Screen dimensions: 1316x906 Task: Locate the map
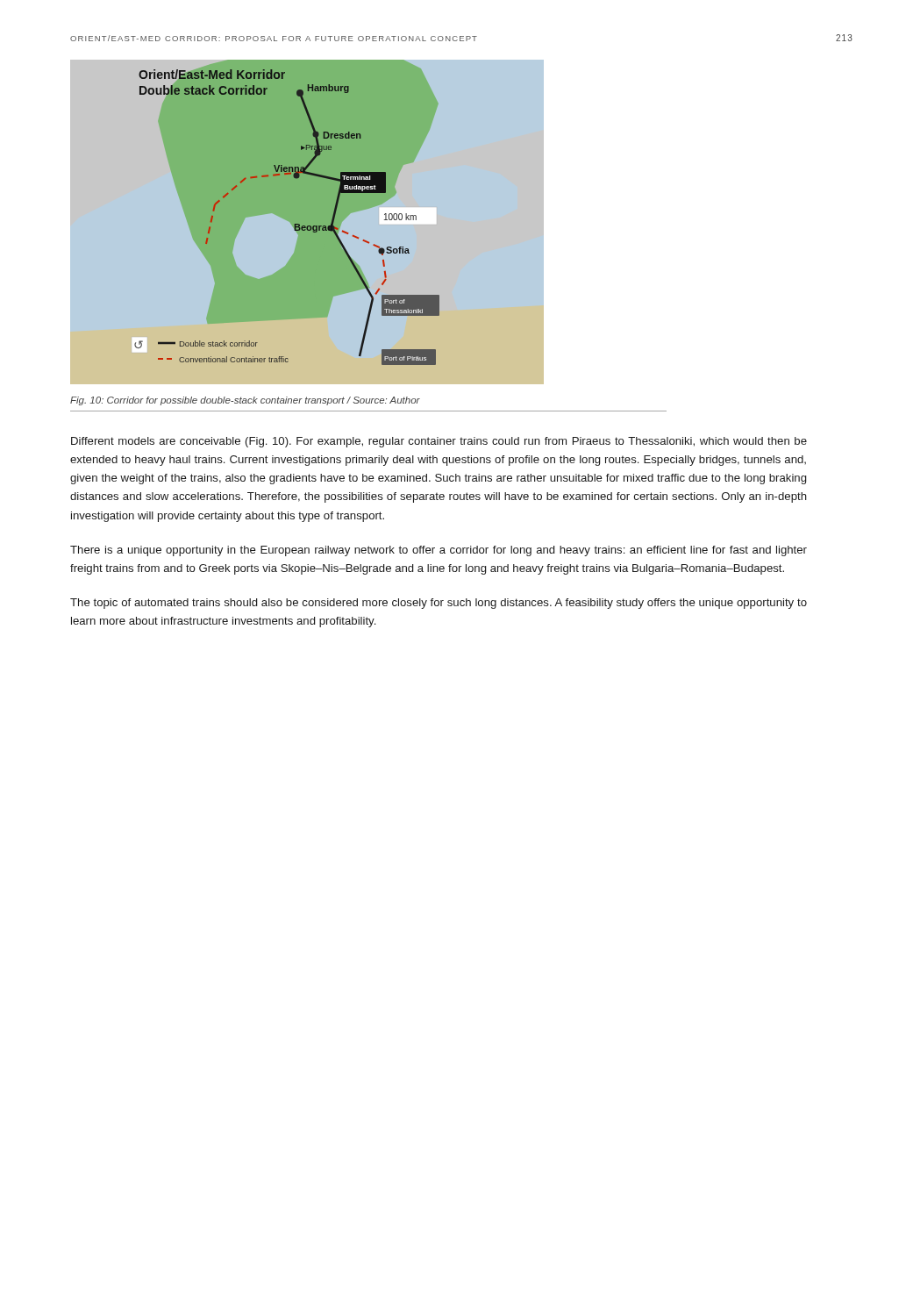point(307,222)
